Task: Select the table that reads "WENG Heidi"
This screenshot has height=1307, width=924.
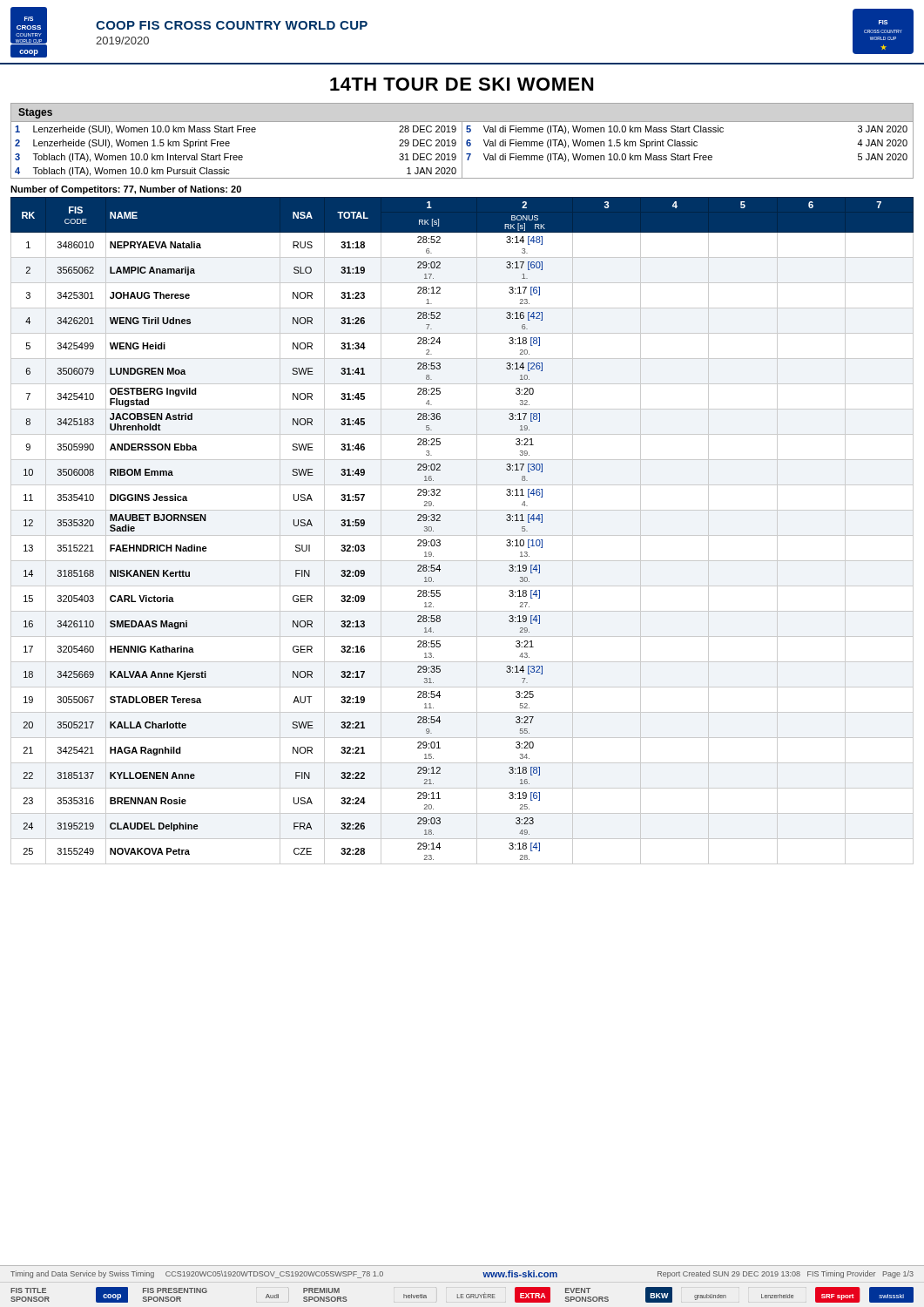Action: [x=462, y=531]
